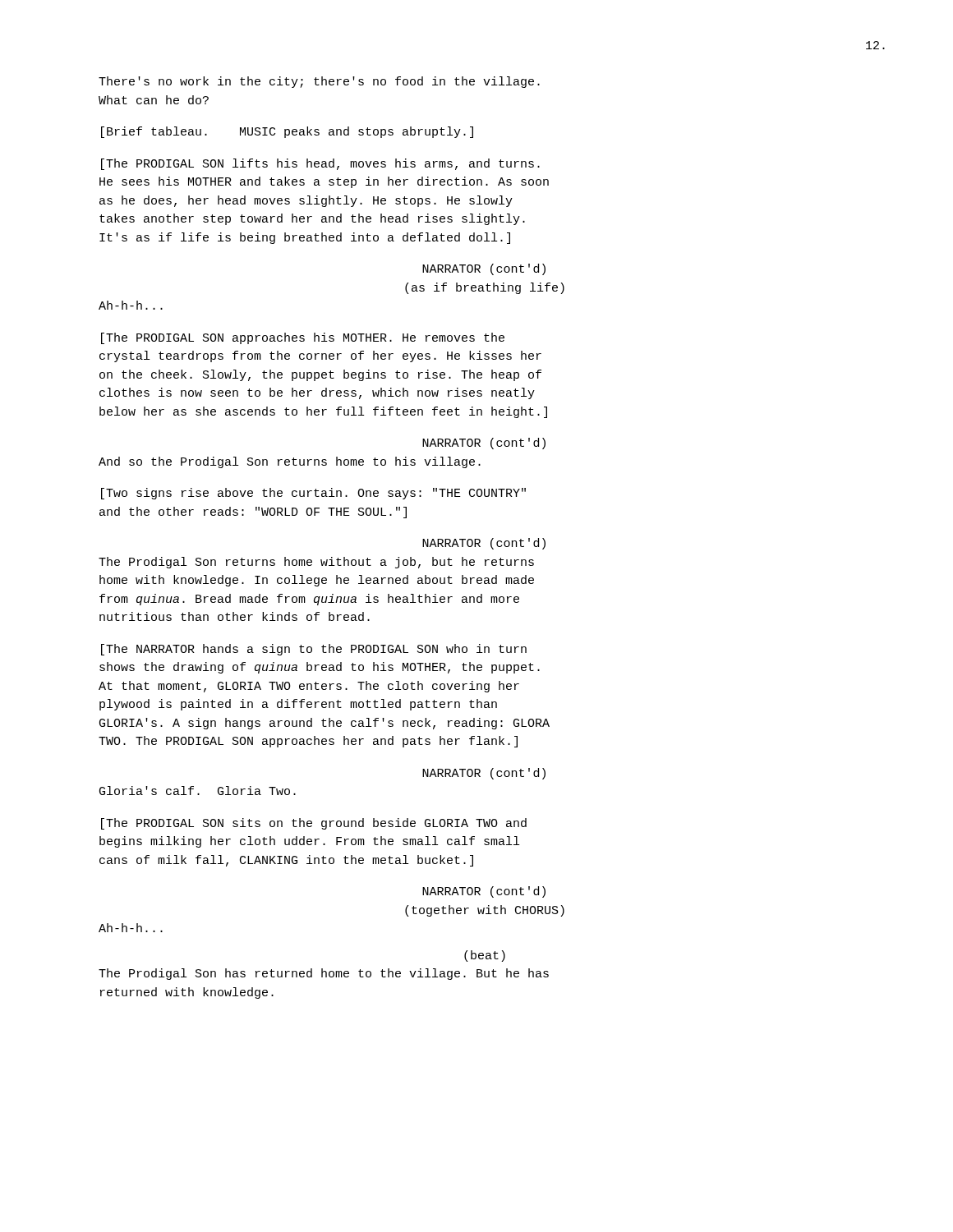Point to the block beginning "[Brief tableau. MUSIC peaks and stops"
This screenshot has height=1232, width=953.
[x=287, y=132]
